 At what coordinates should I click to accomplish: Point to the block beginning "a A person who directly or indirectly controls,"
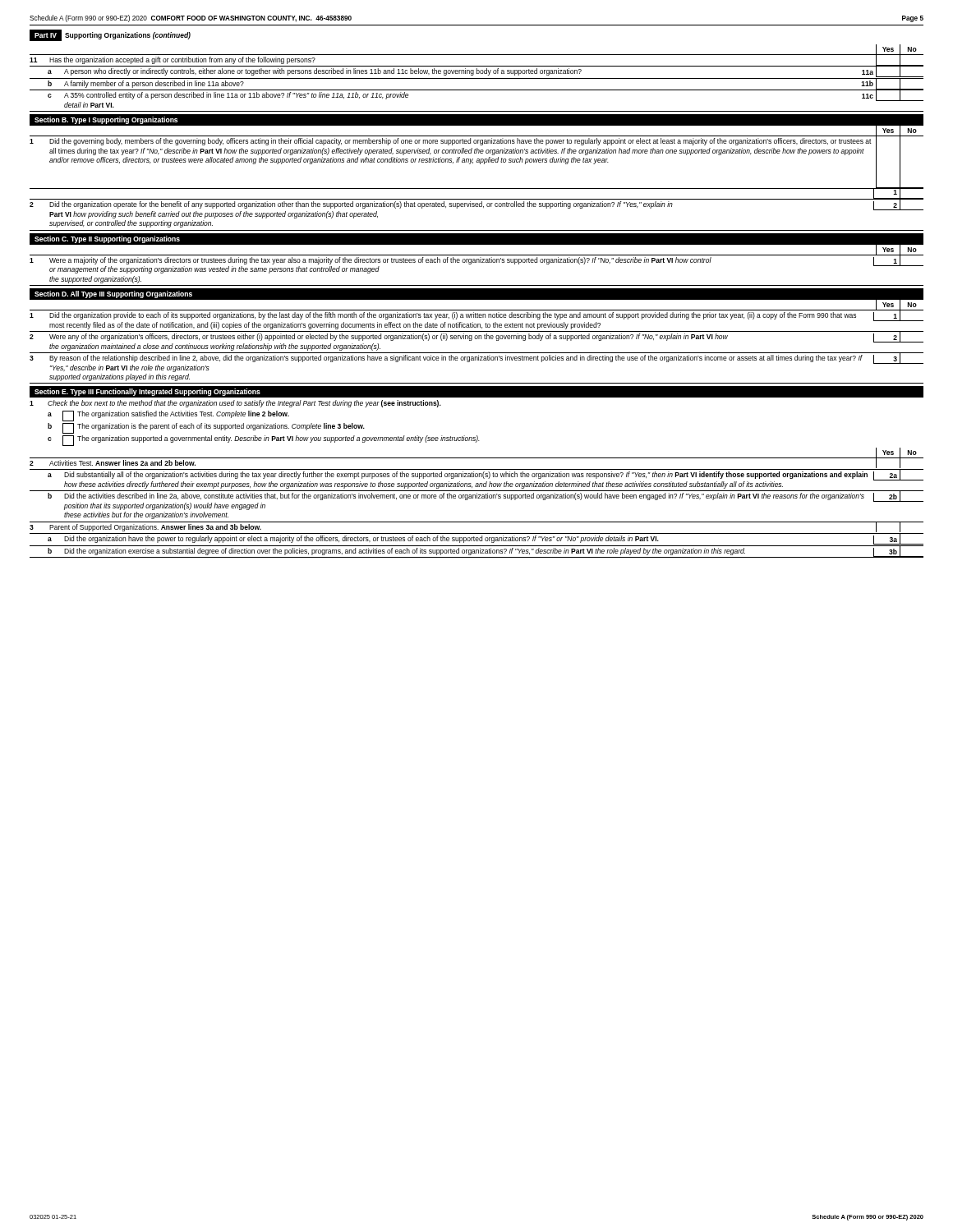(476, 72)
